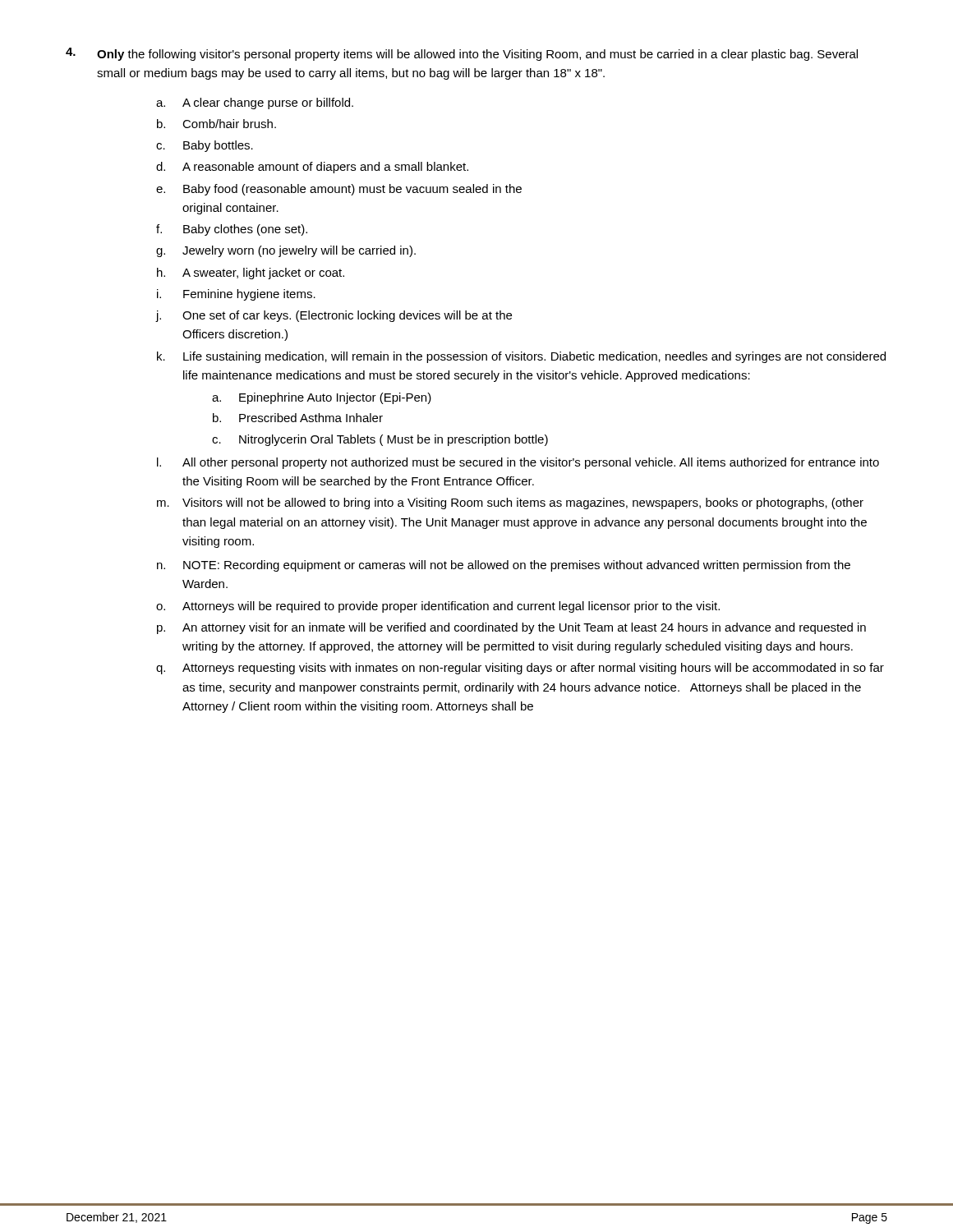Viewport: 953px width, 1232px height.
Task: Click on the list item that reads "e. Baby food"
Action: click(x=339, y=198)
